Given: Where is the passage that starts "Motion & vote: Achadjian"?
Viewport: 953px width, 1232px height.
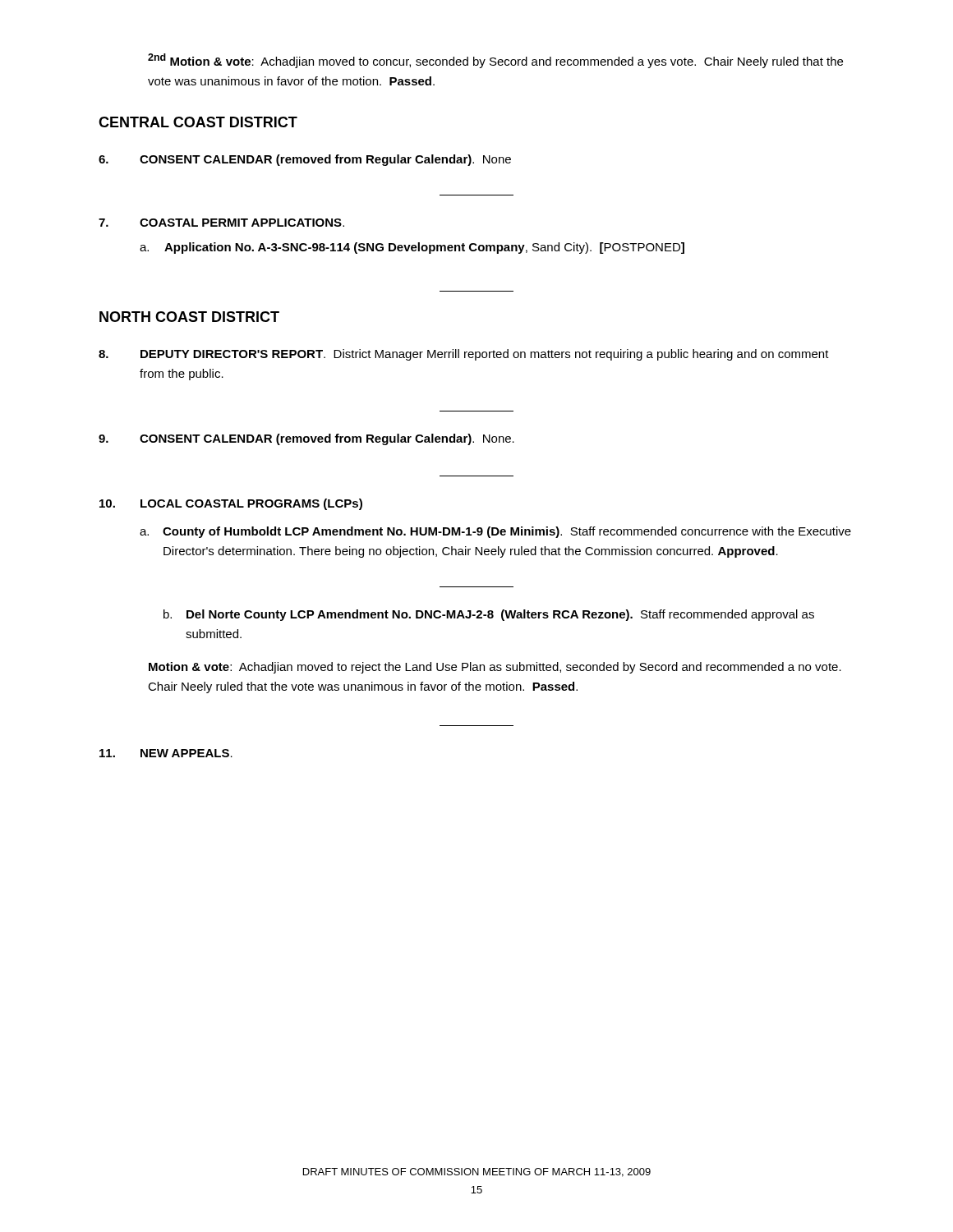Looking at the screenshot, I should click(x=497, y=676).
